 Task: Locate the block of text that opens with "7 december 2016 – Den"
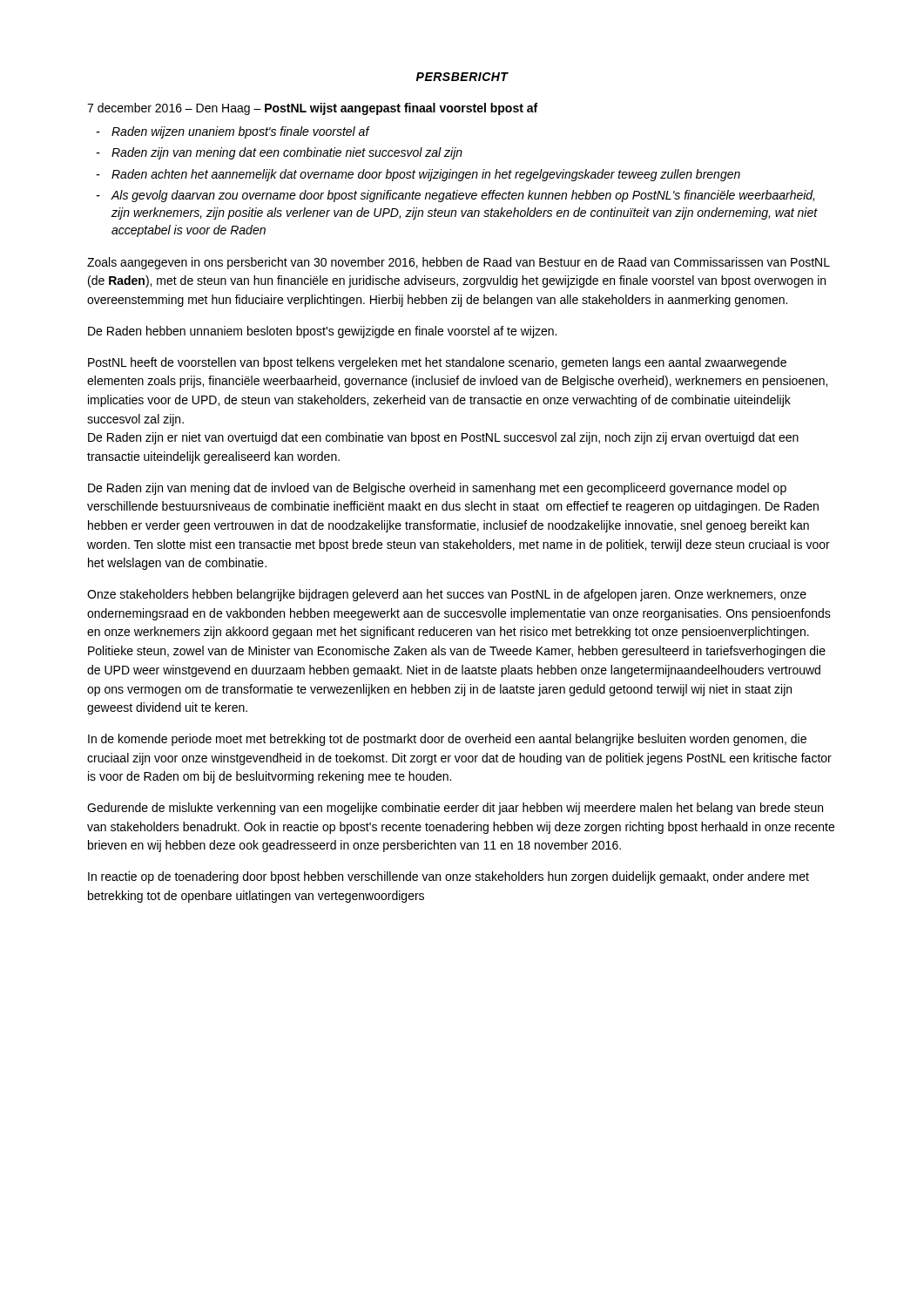(312, 108)
